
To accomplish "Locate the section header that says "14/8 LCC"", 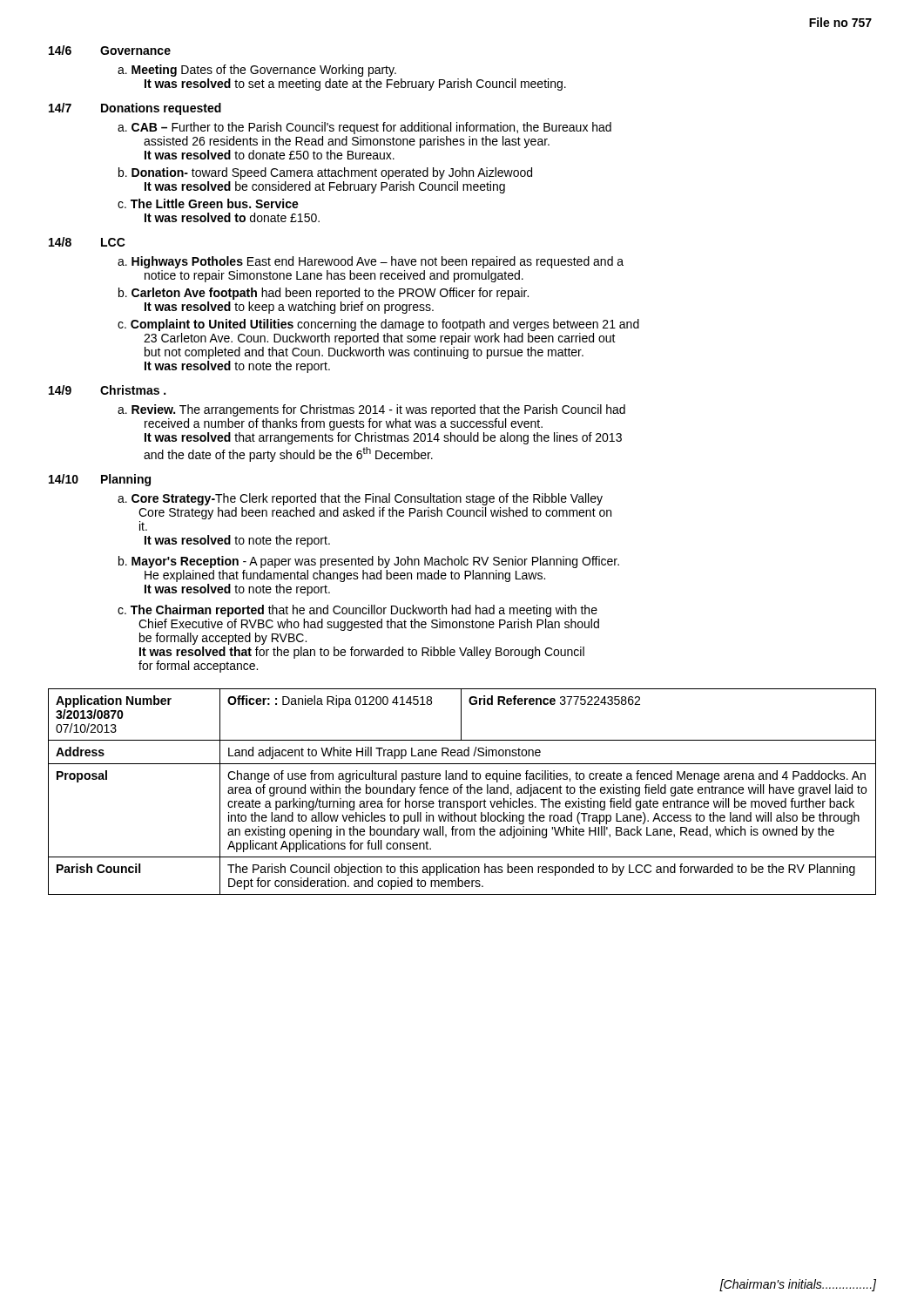I will point(56,242).
